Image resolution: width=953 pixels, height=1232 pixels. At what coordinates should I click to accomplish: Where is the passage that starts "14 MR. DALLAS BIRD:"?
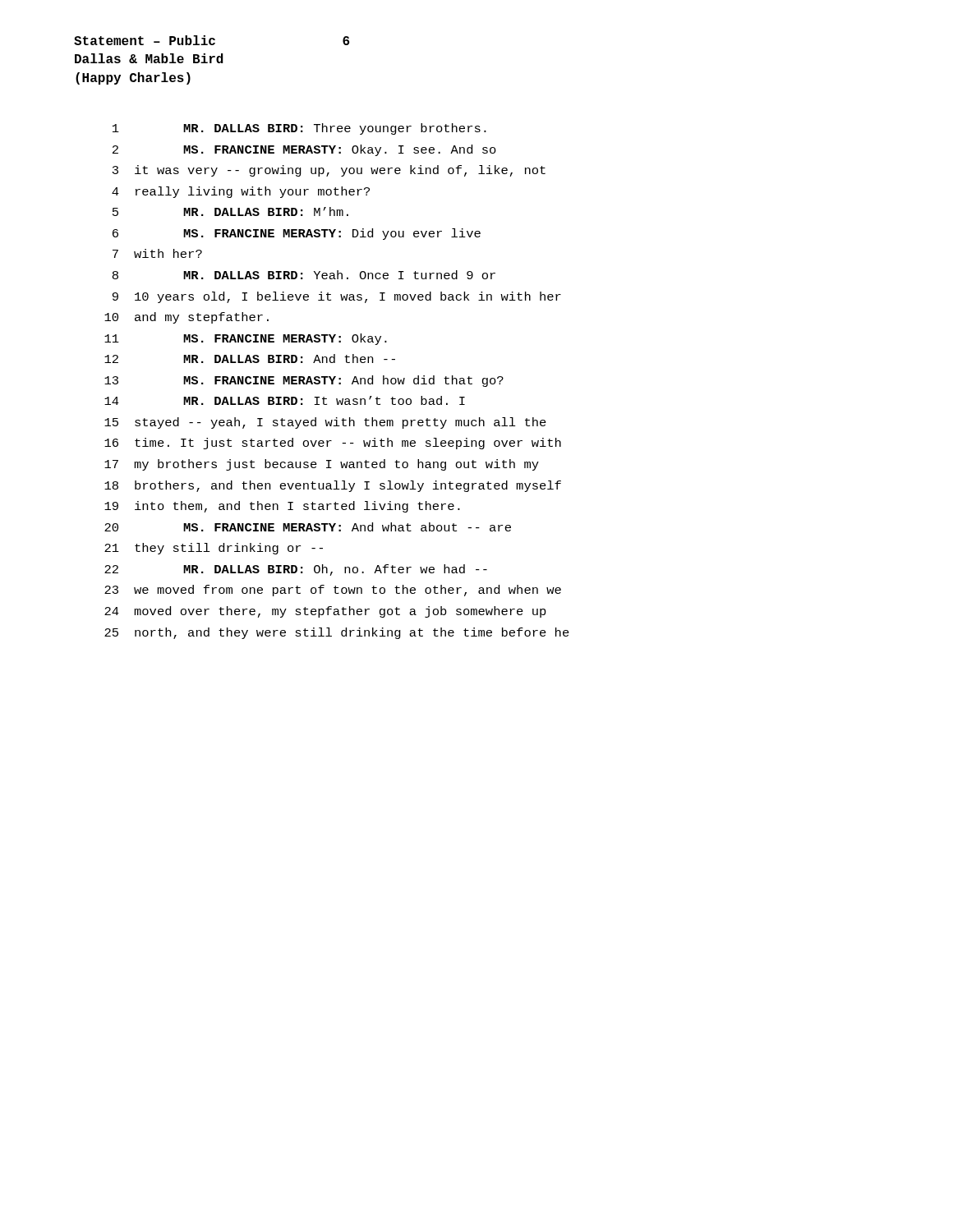285,400
